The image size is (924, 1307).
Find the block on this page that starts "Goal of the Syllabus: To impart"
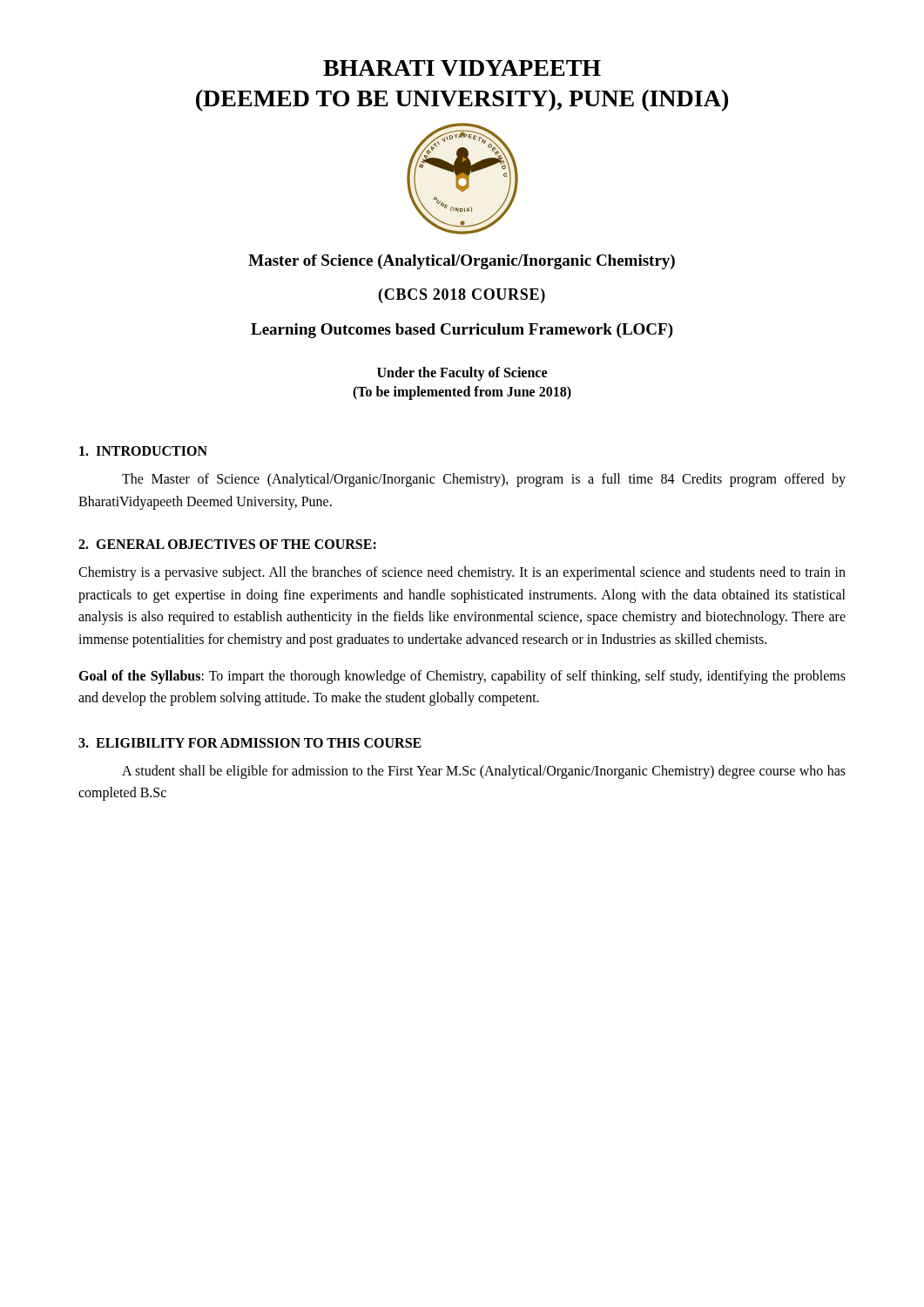pos(462,686)
